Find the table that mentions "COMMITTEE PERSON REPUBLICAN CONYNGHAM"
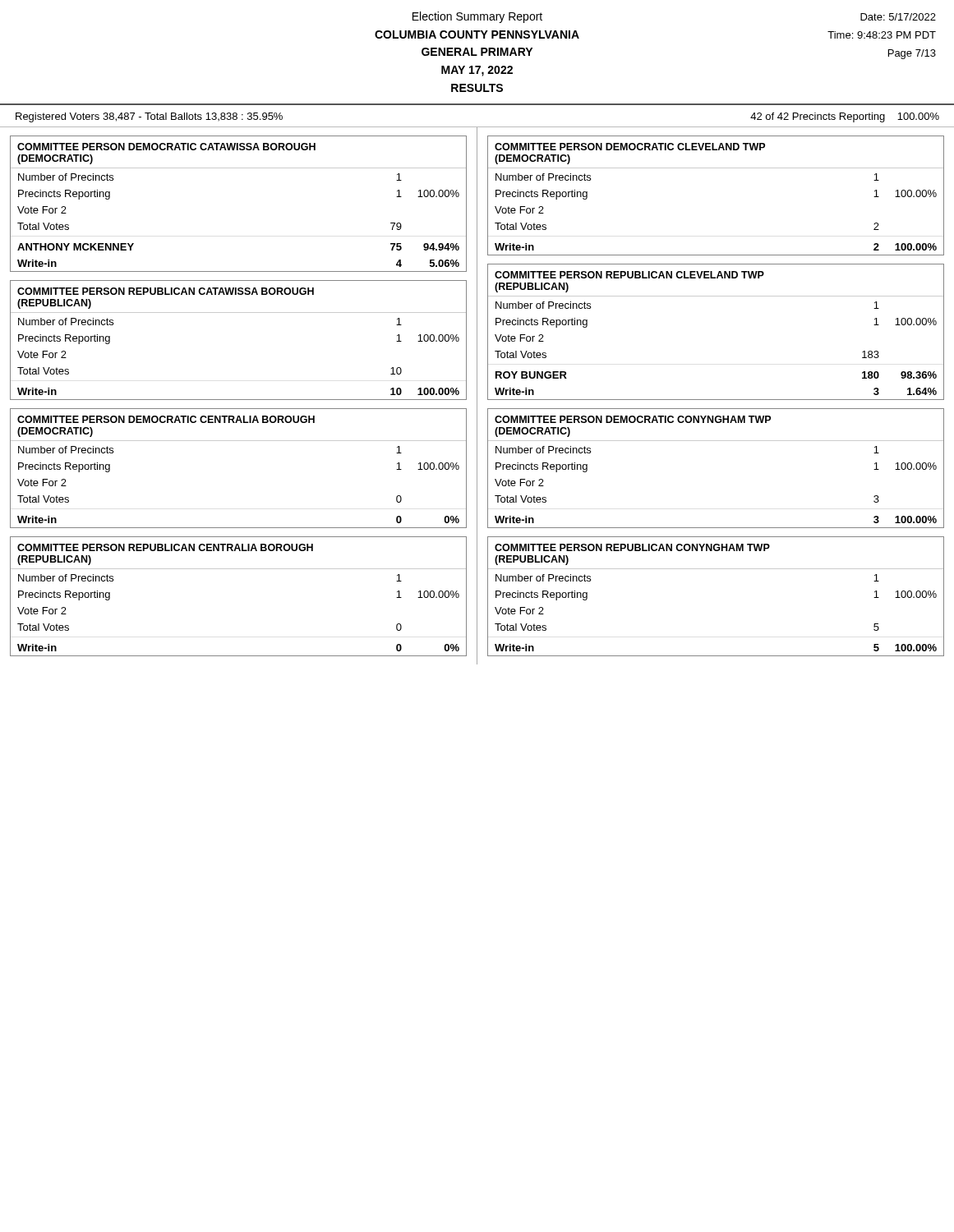Viewport: 954px width, 1232px height. [x=716, y=597]
